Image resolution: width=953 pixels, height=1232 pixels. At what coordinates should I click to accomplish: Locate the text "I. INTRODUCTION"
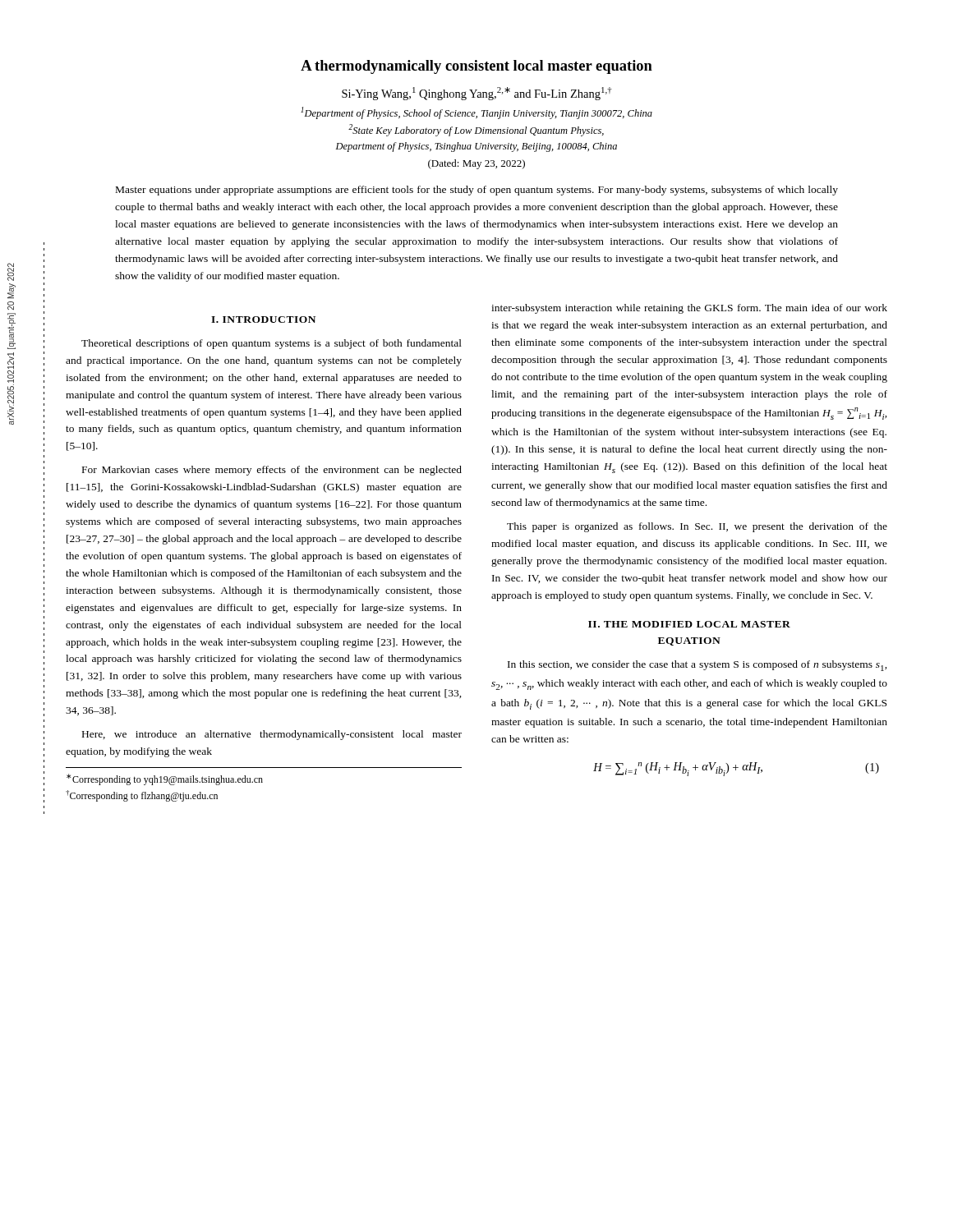click(x=264, y=319)
